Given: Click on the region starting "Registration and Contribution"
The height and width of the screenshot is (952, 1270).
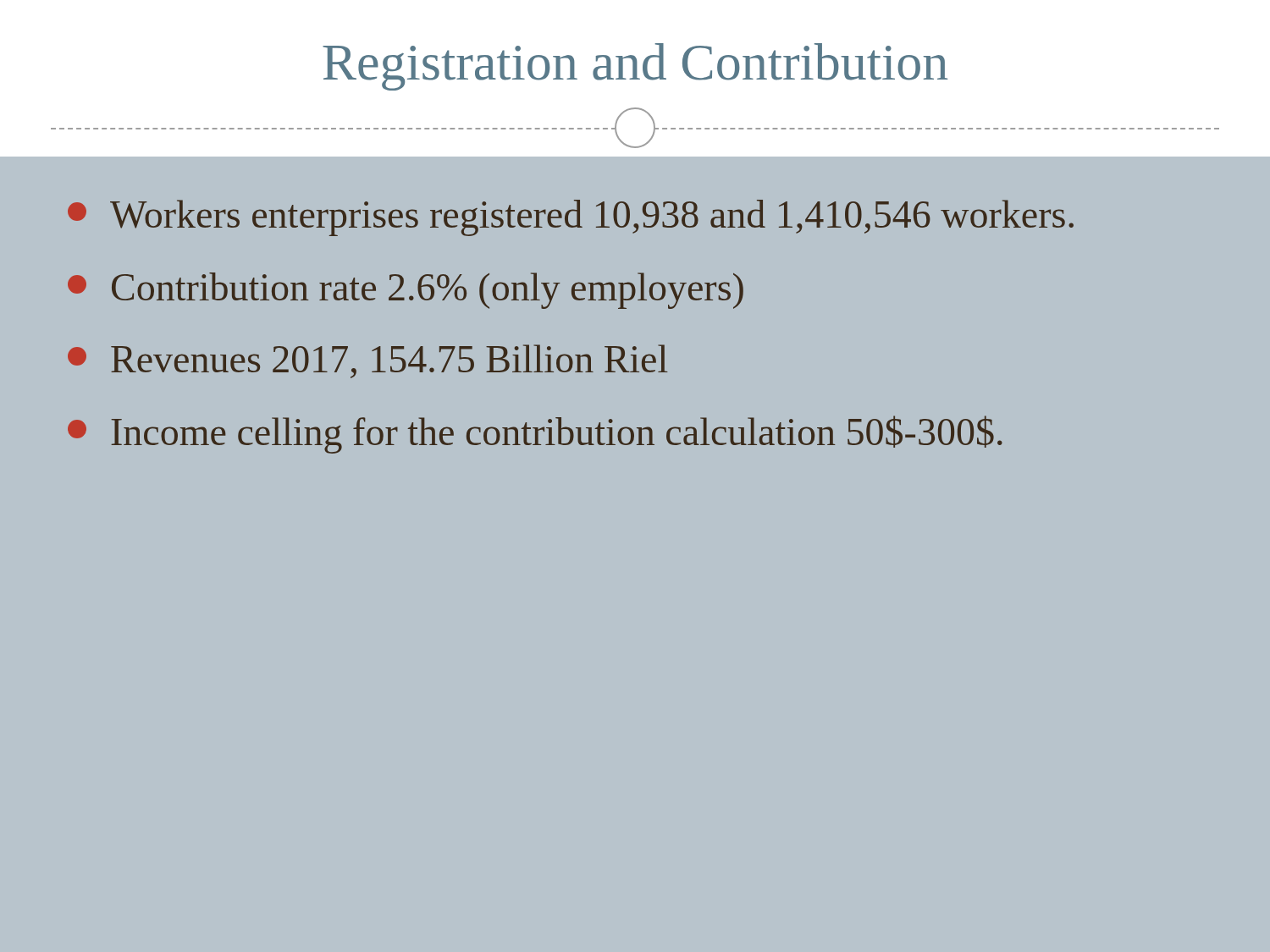Looking at the screenshot, I should [x=635, y=62].
